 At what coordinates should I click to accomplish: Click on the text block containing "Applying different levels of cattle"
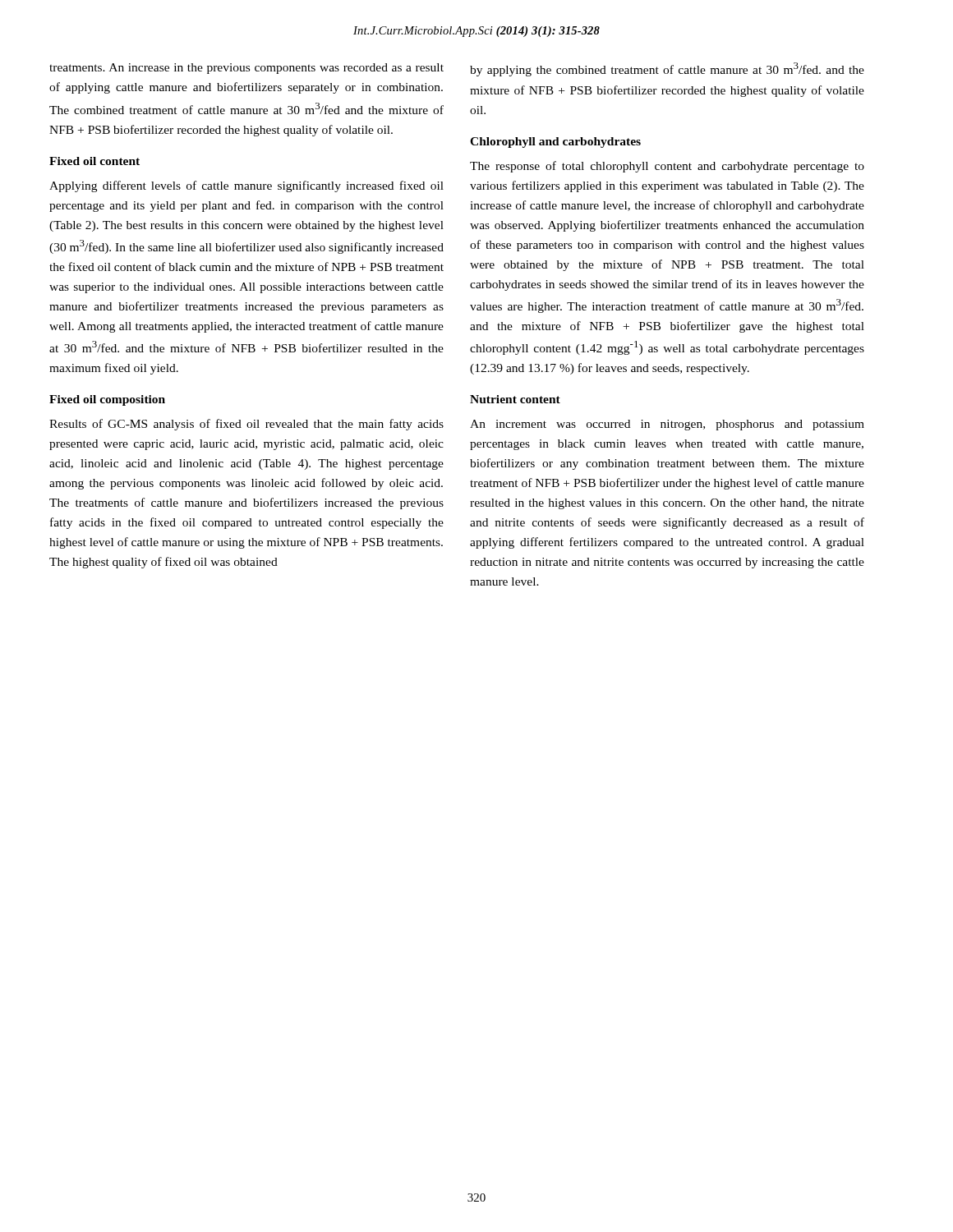pyautogui.click(x=246, y=277)
